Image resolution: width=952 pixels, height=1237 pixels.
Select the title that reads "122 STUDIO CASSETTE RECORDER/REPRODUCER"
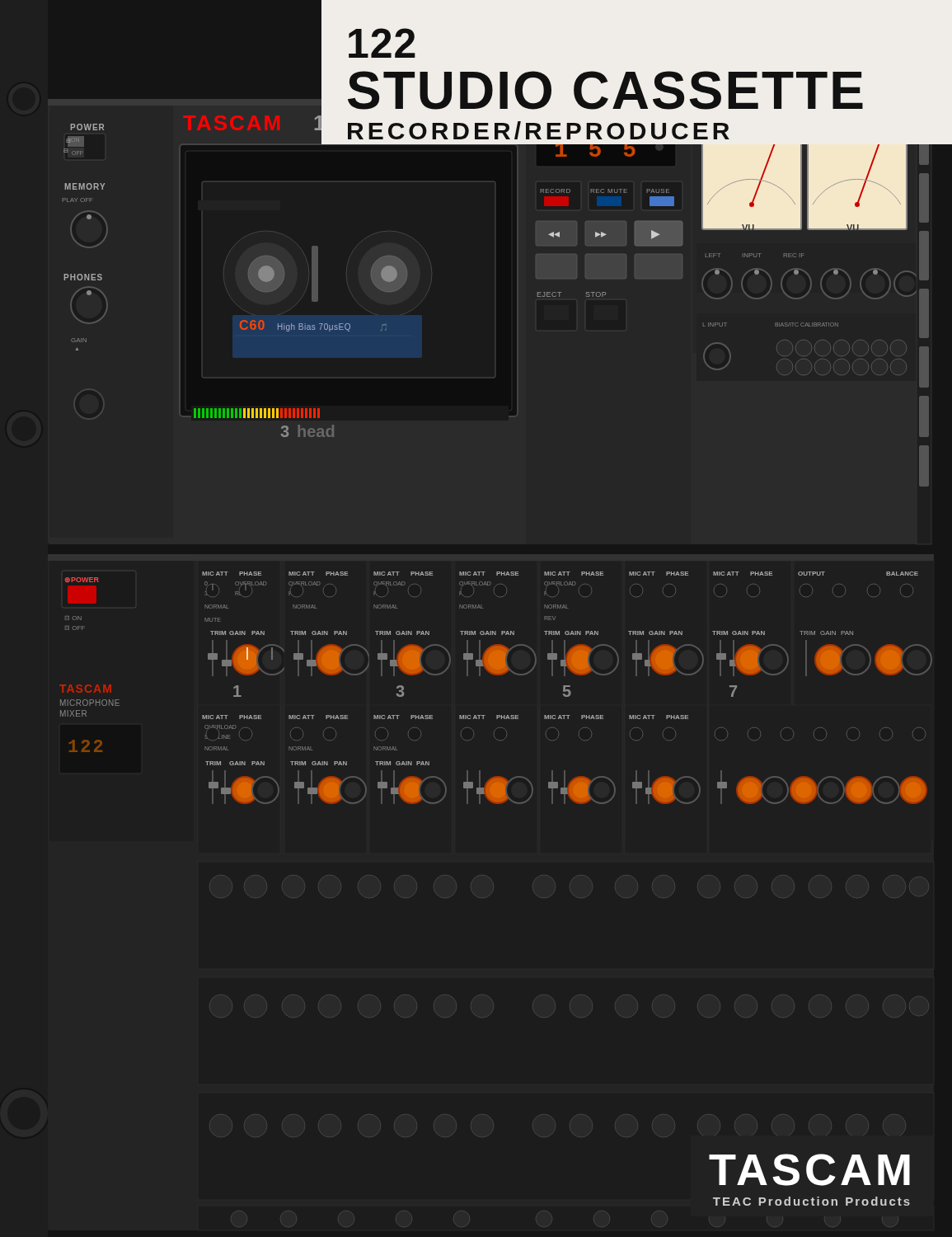pyautogui.click(x=639, y=84)
